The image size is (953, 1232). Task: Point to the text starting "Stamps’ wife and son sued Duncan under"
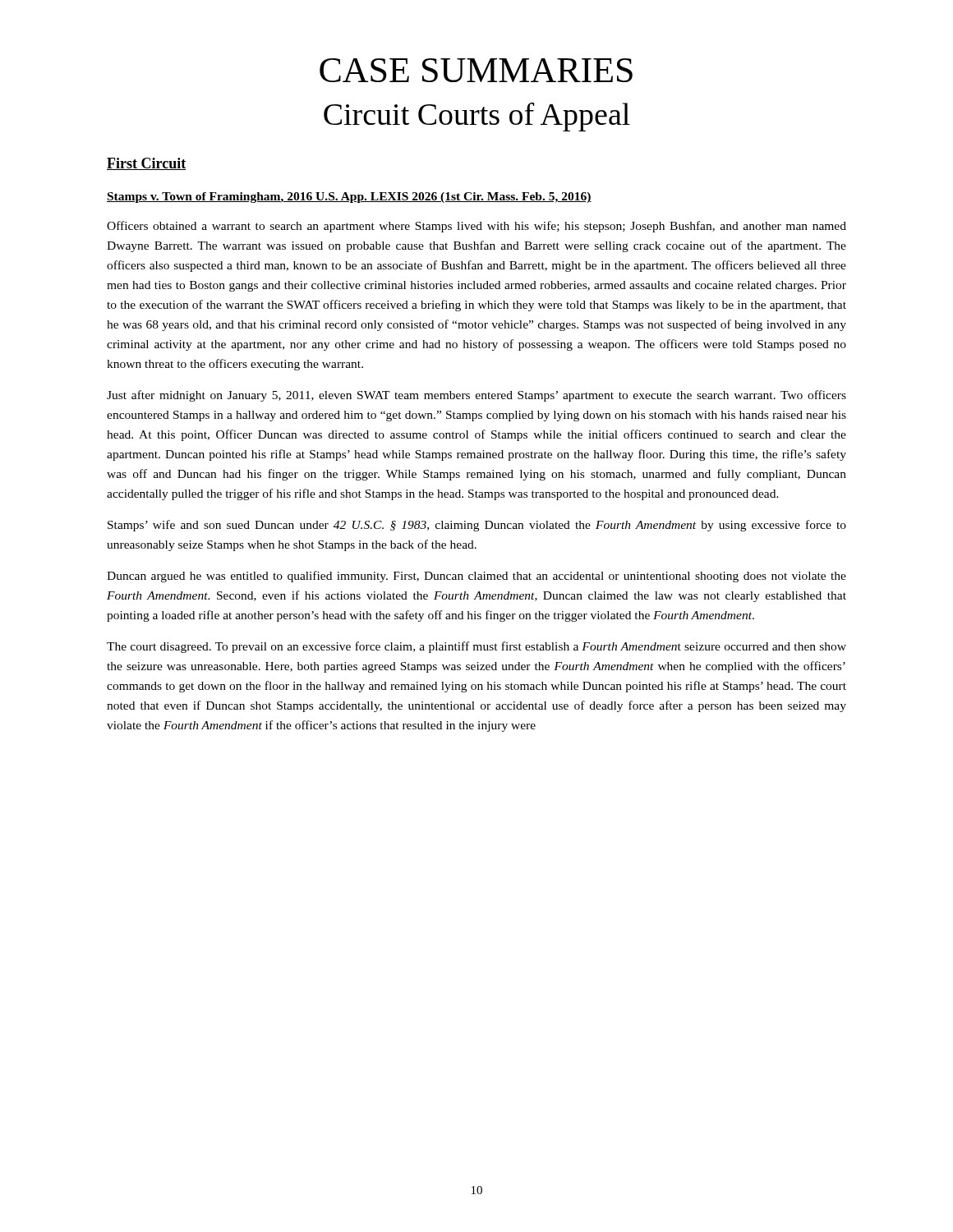[x=476, y=534]
